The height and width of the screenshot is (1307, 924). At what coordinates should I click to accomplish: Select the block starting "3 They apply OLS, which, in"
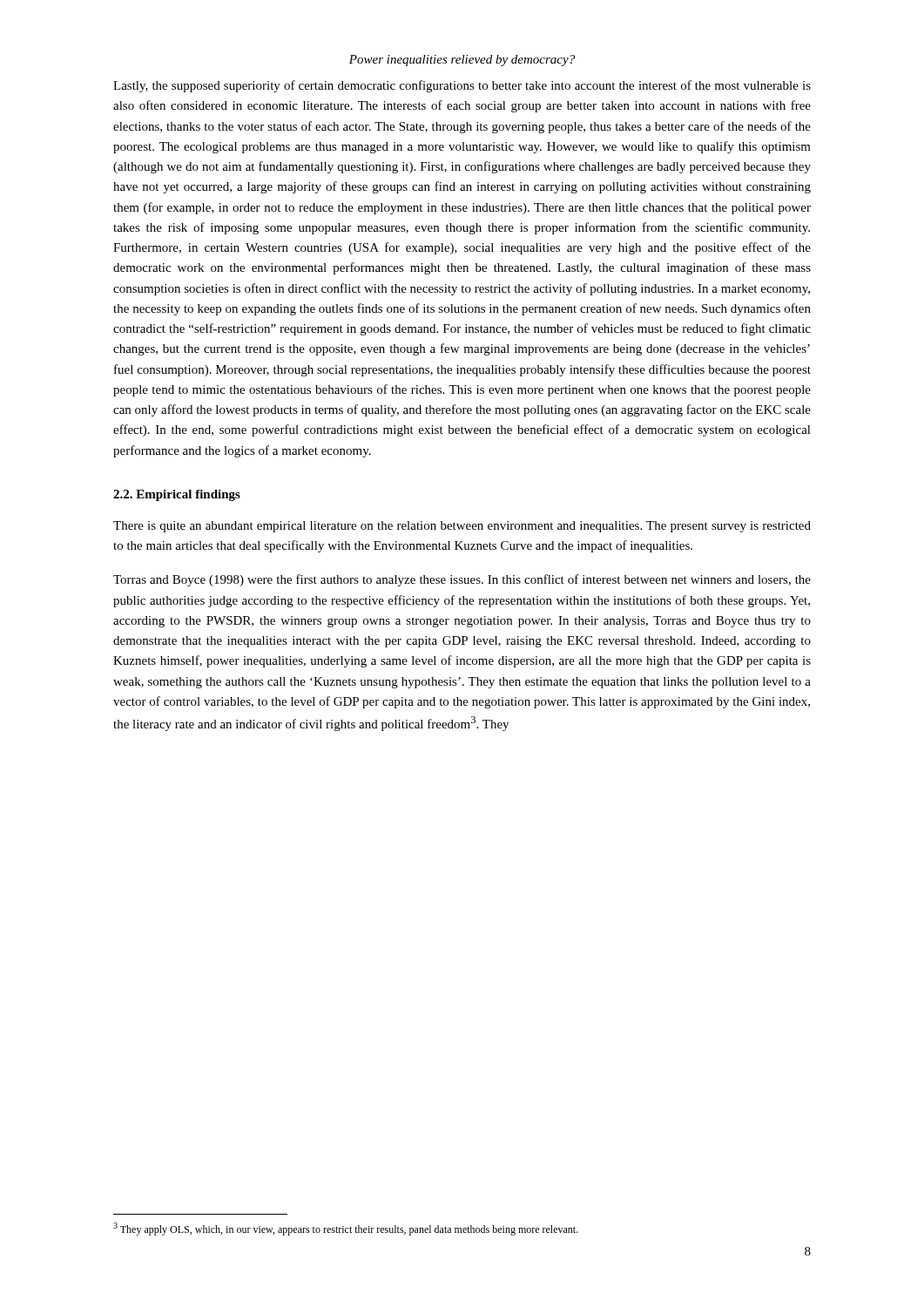coord(346,1228)
